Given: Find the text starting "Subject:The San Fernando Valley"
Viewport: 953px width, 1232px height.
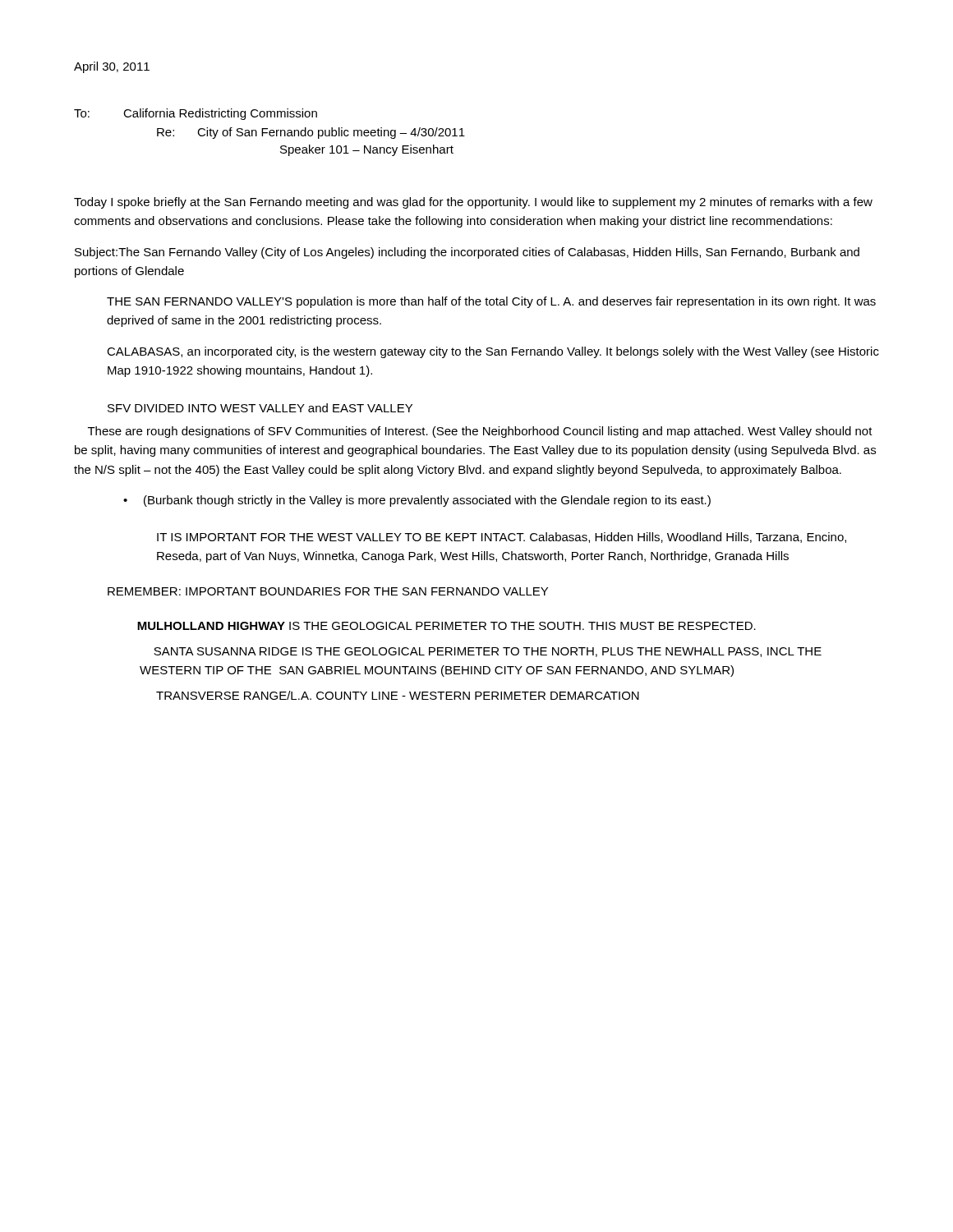Looking at the screenshot, I should (467, 261).
